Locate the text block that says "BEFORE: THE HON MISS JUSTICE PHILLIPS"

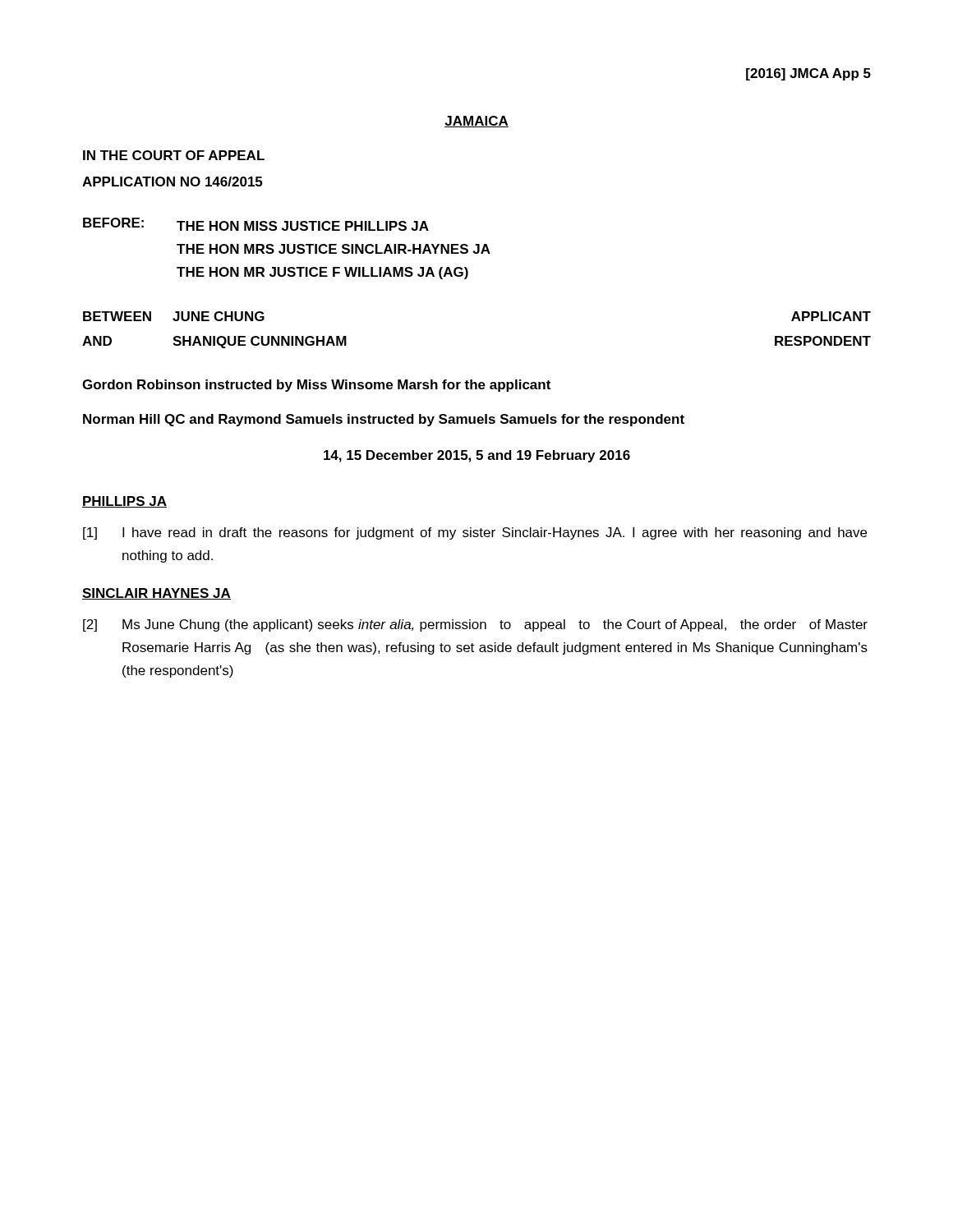(x=286, y=250)
